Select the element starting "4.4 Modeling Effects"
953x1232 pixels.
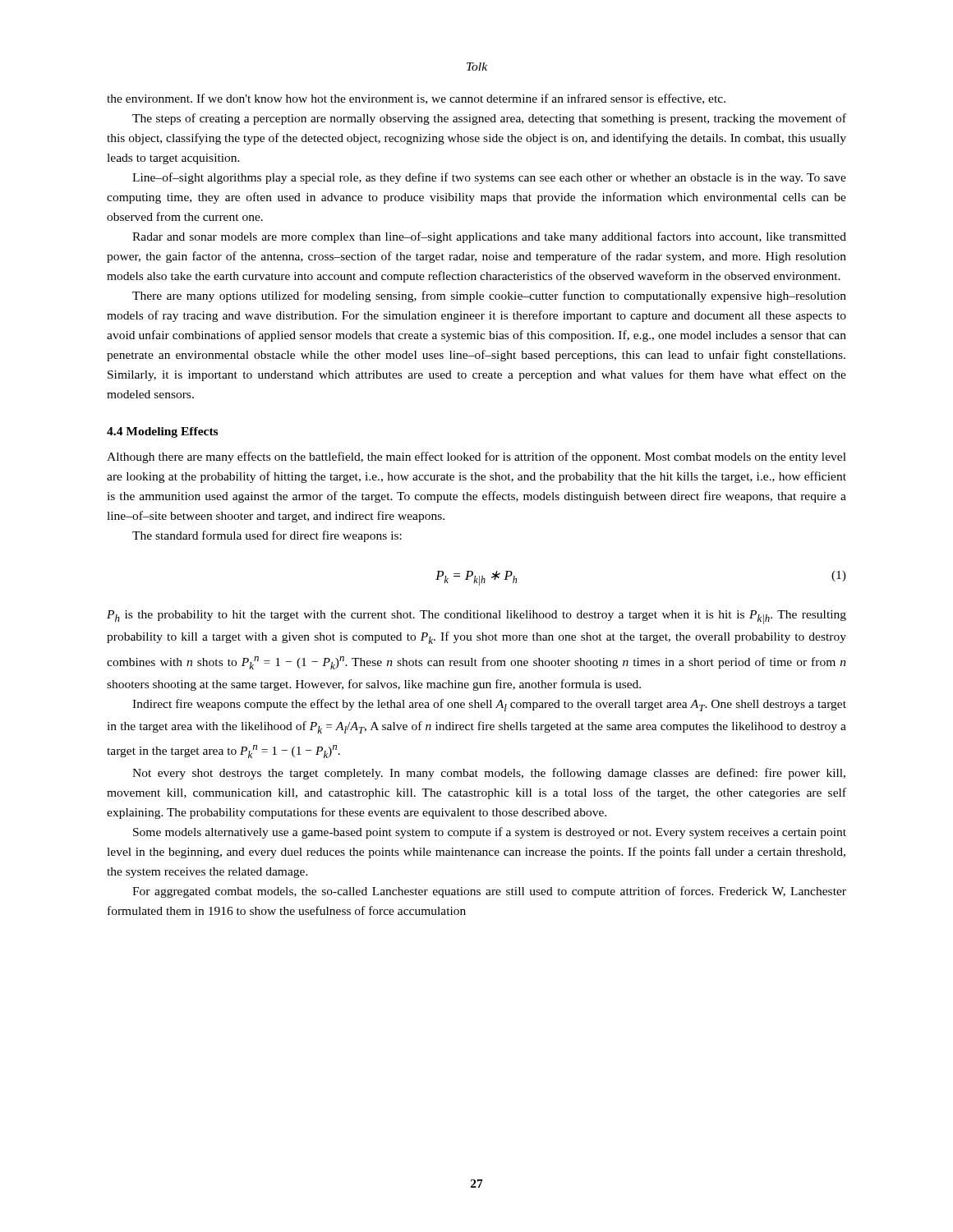click(x=163, y=431)
